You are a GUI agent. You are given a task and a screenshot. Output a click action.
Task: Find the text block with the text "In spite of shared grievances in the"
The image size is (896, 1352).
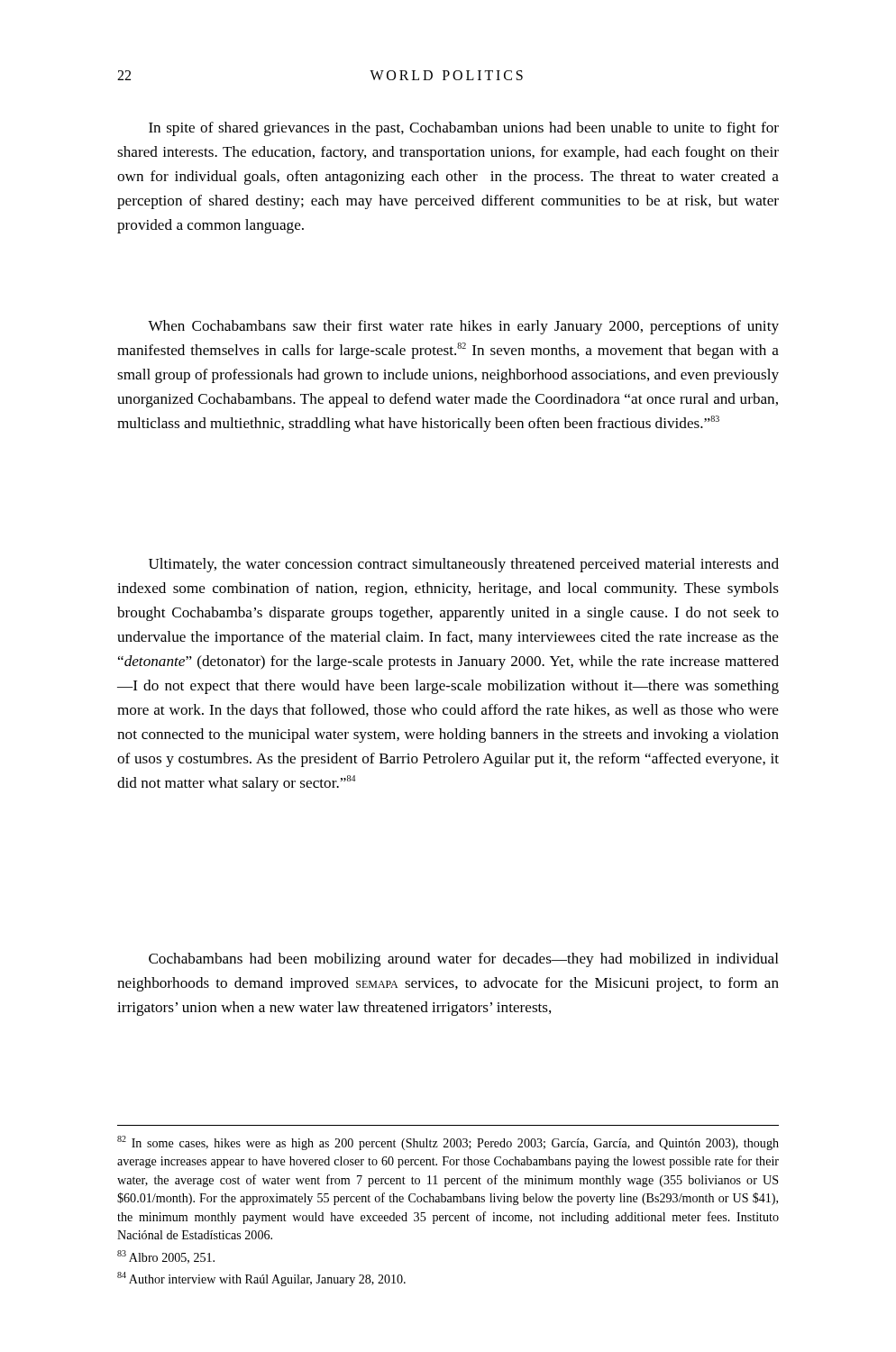tap(448, 176)
